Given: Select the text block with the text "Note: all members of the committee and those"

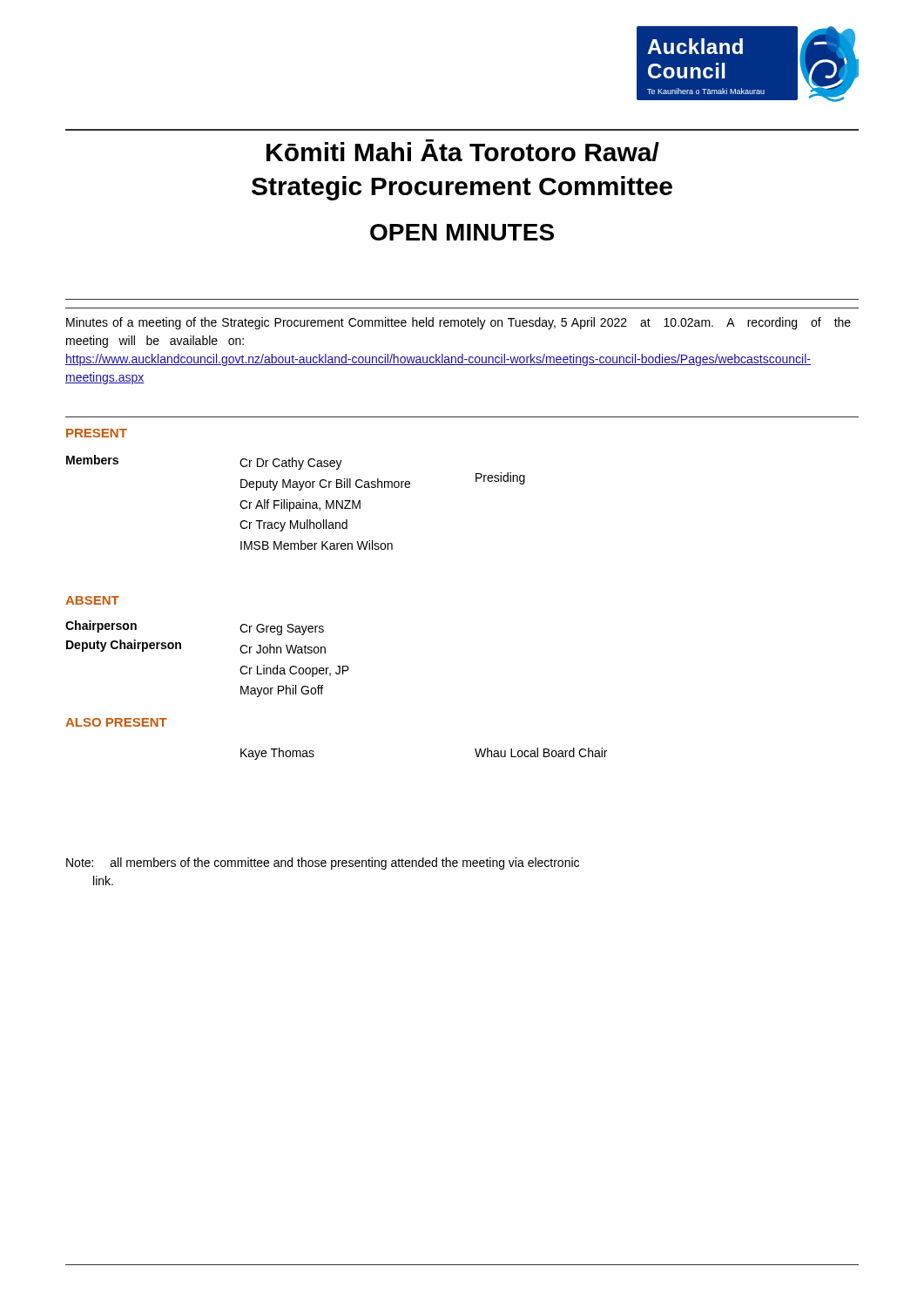Looking at the screenshot, I should point(322,871).
